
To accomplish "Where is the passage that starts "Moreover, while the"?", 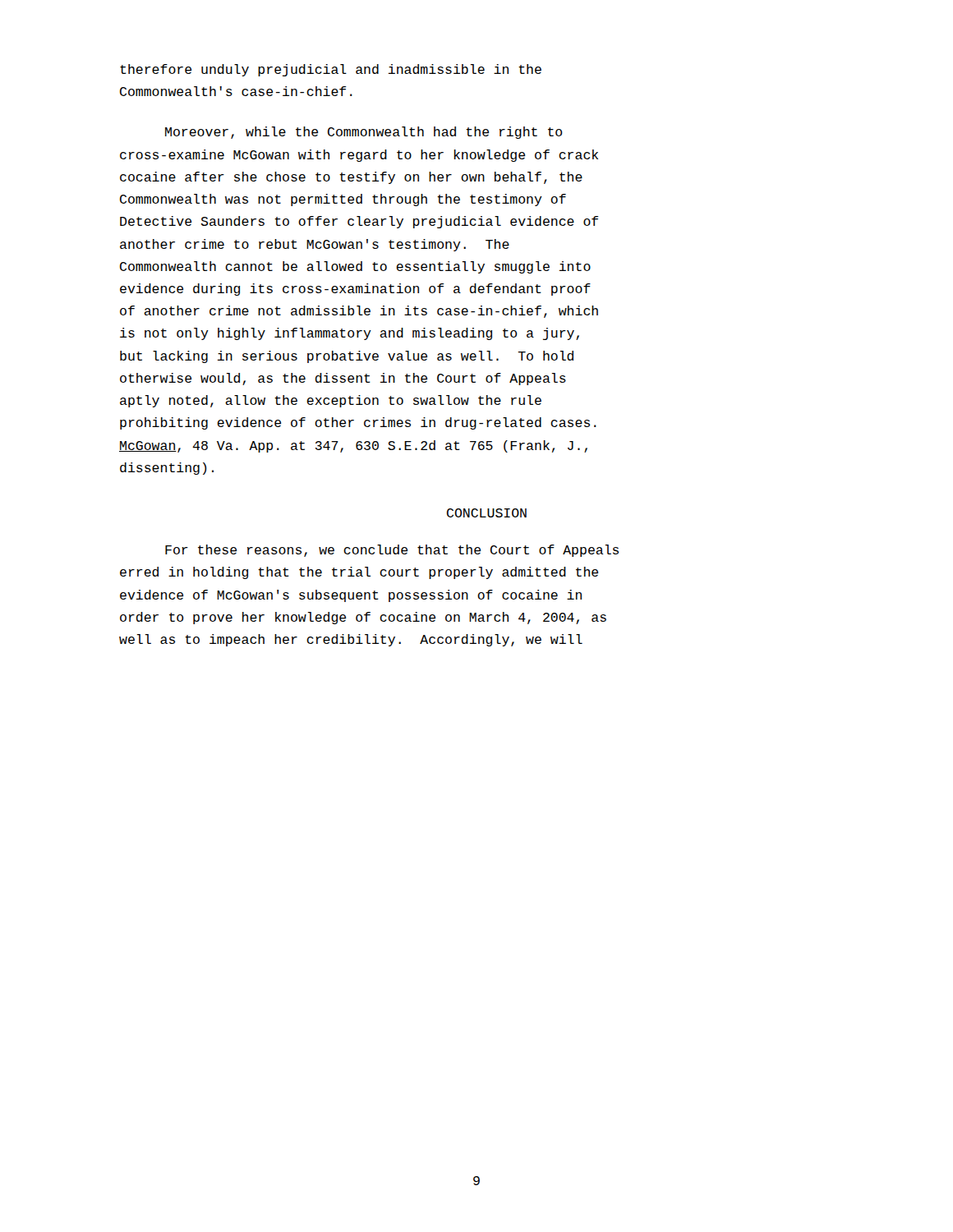I will point(487,301).
